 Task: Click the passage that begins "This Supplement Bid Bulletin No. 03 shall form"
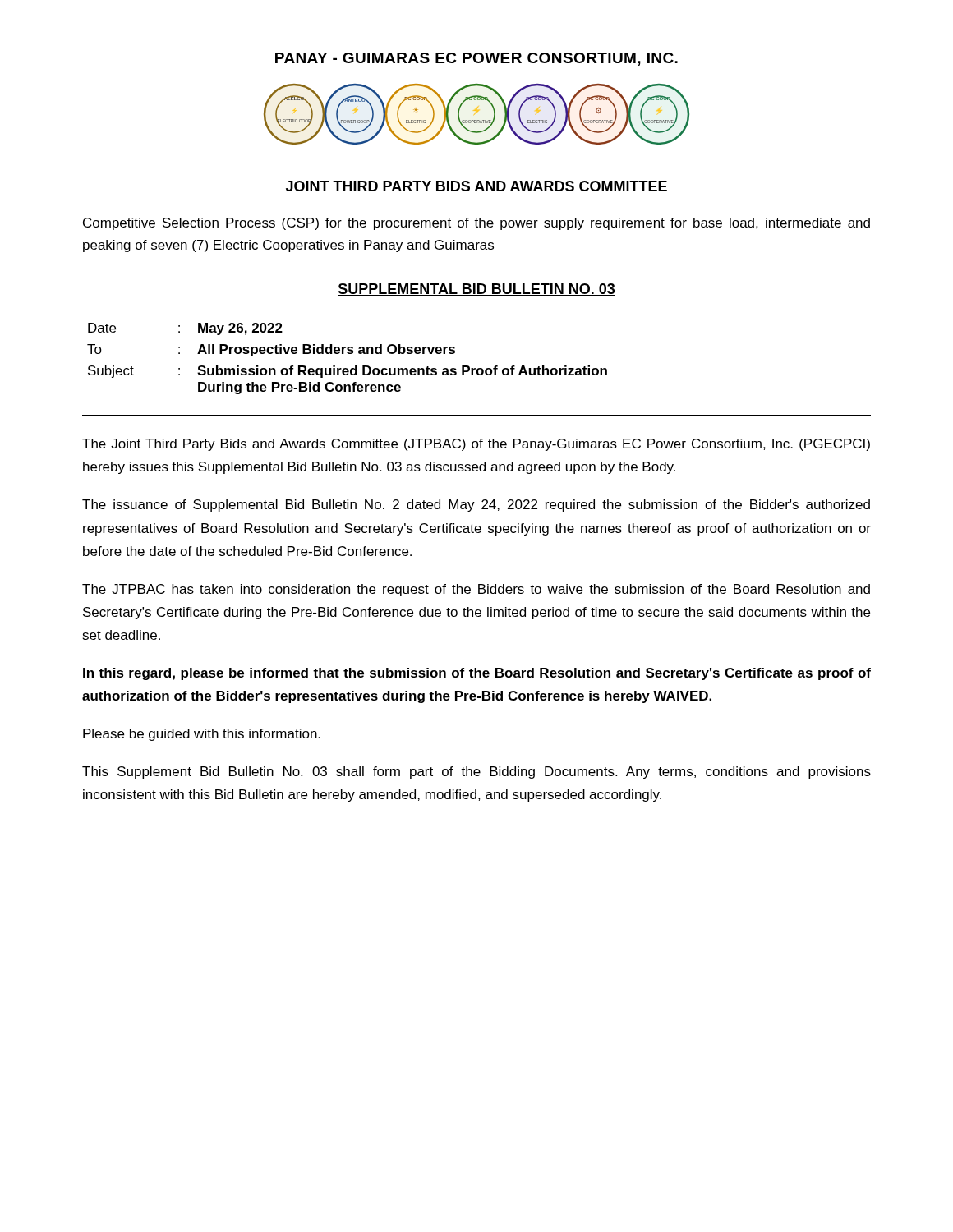pyautogui.click(x=476, y=783)
